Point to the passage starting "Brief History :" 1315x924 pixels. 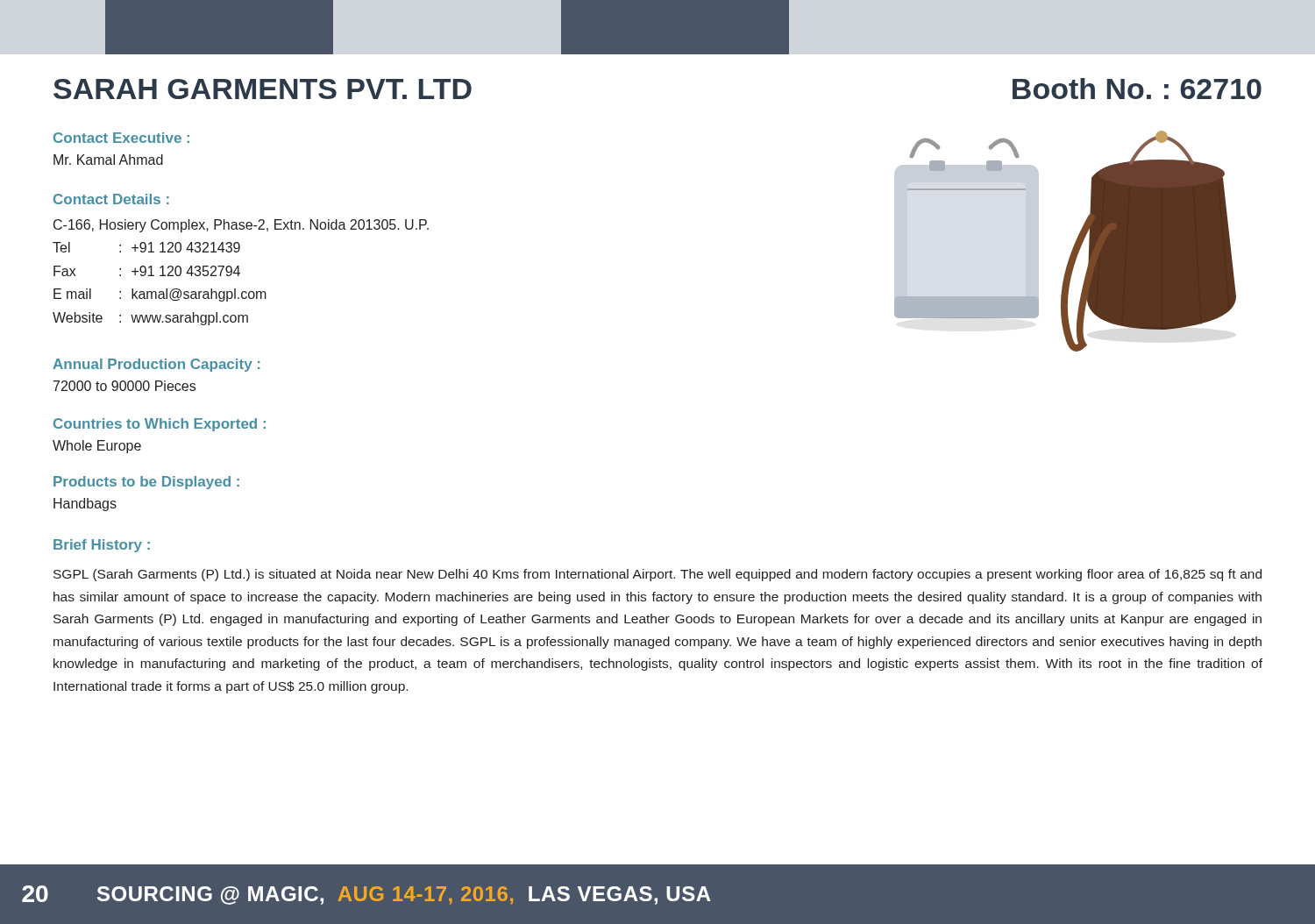(102, 545)
